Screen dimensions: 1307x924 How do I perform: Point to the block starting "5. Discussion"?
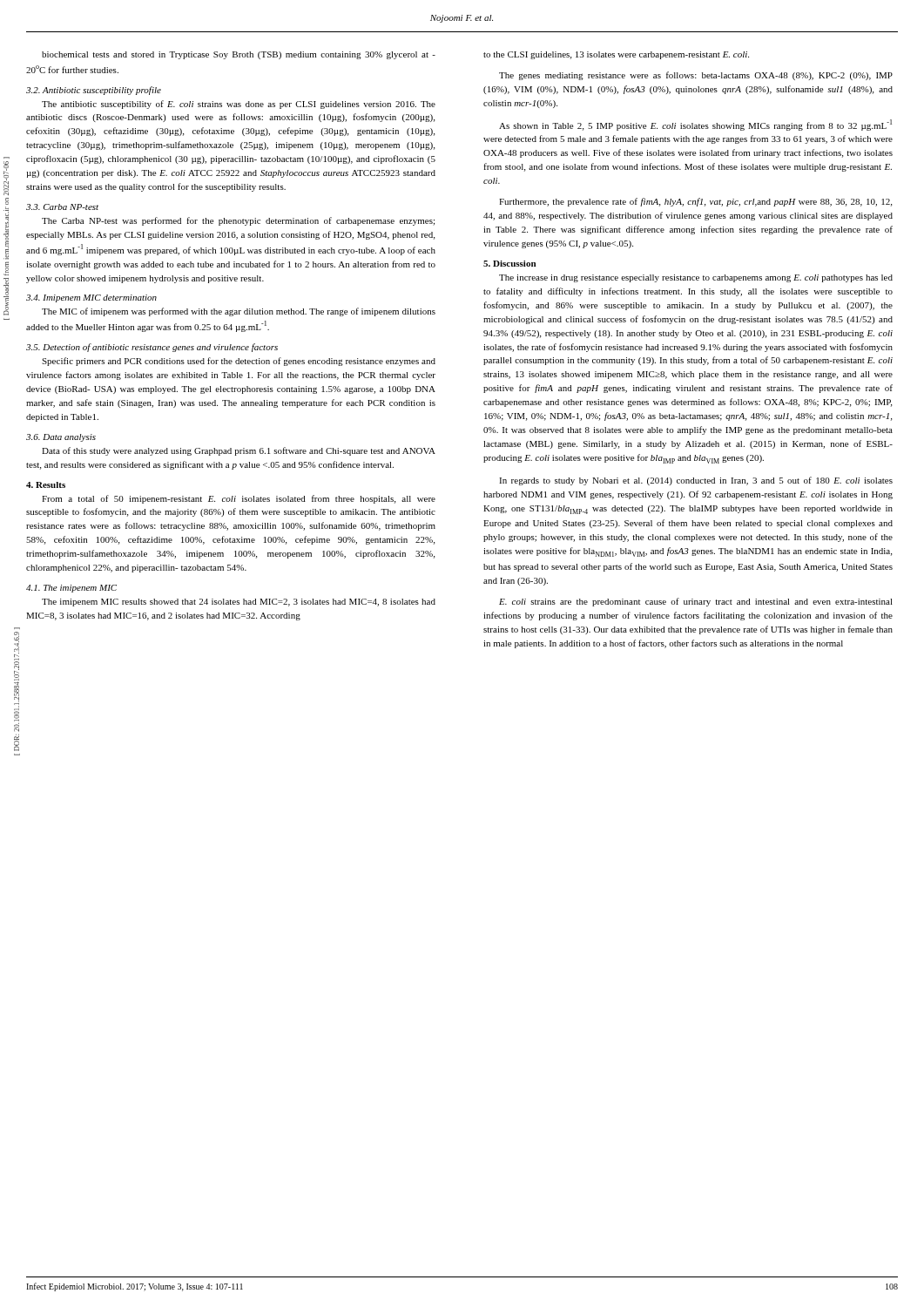[510, 263]
